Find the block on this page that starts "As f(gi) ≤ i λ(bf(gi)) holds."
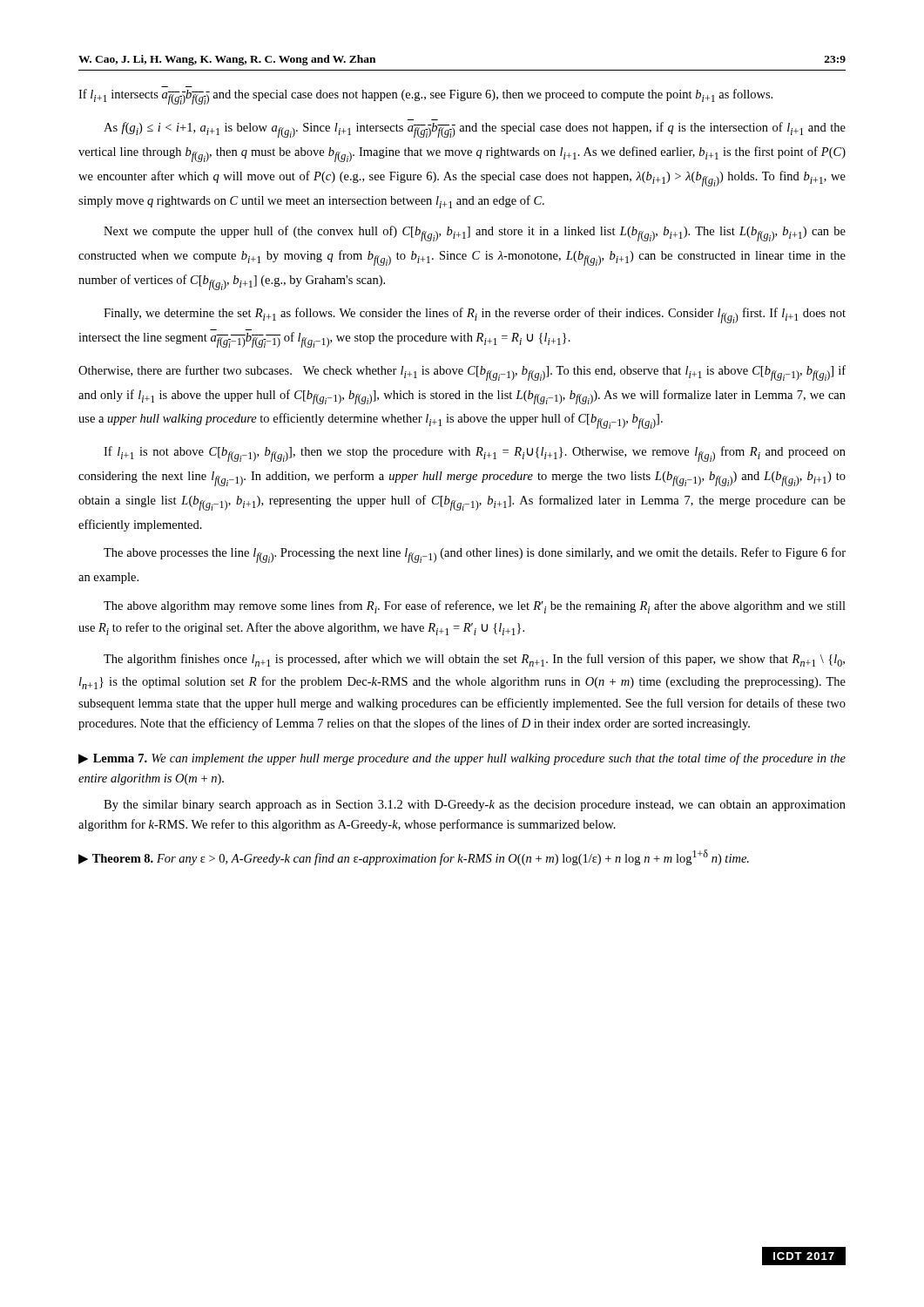924x1307 pixels. click(462, 165)
